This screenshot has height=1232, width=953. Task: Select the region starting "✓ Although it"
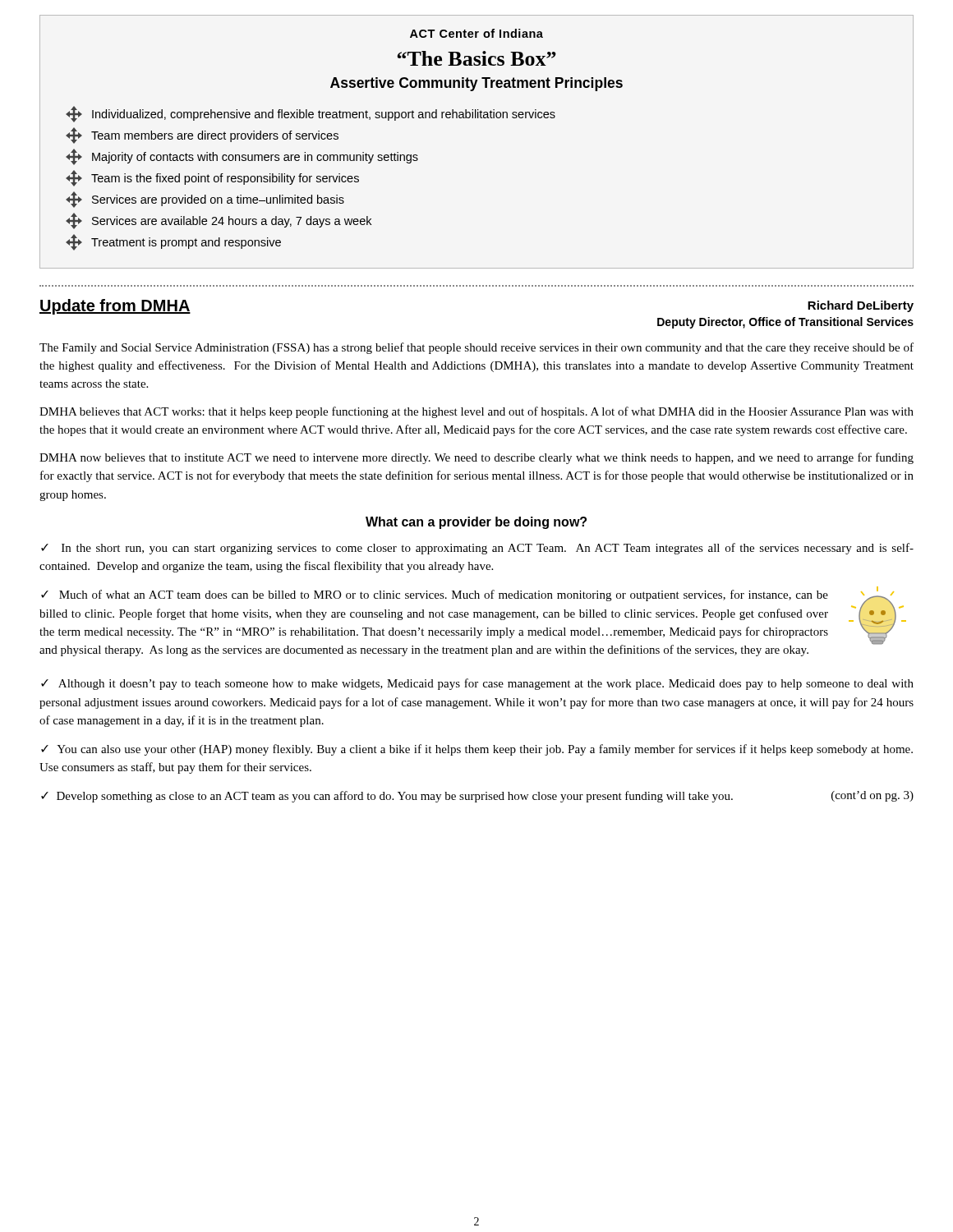(476, 701)
